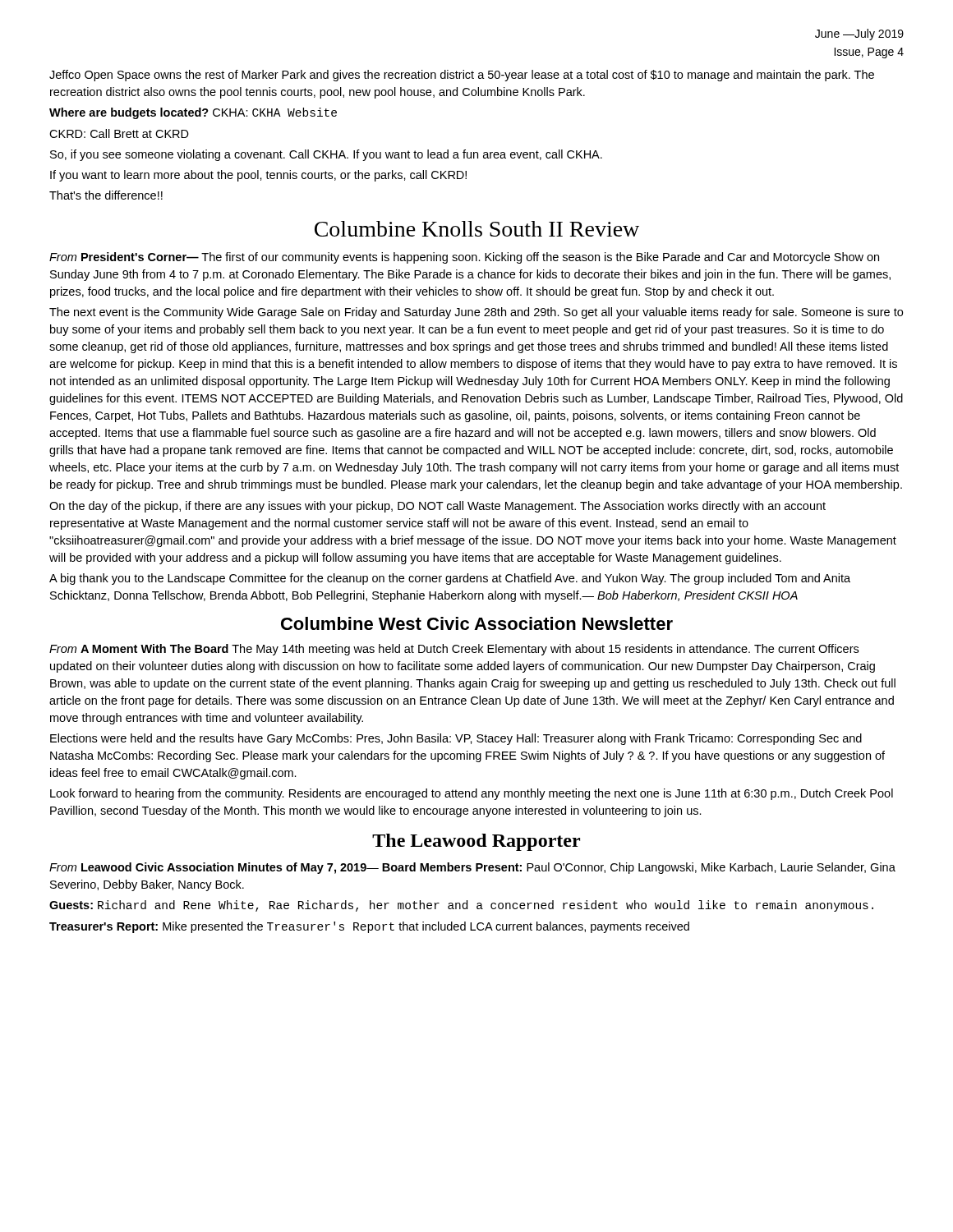Locate the region starting "From Leawood Civic Association Minutes of May"
This screenshot has width=953, height=1232.
point(476,897)
